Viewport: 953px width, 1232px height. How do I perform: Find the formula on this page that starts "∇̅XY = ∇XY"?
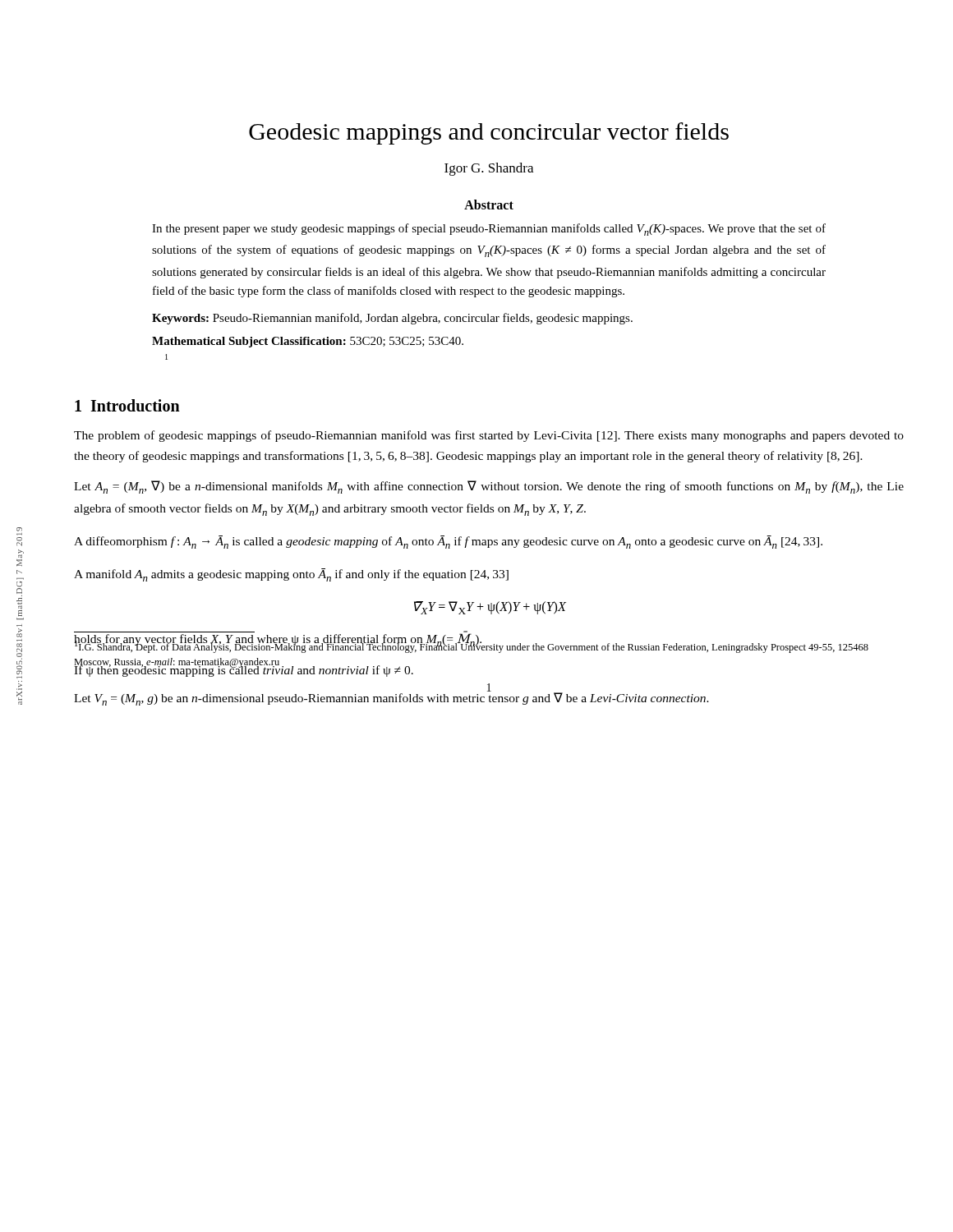[489, 608]
